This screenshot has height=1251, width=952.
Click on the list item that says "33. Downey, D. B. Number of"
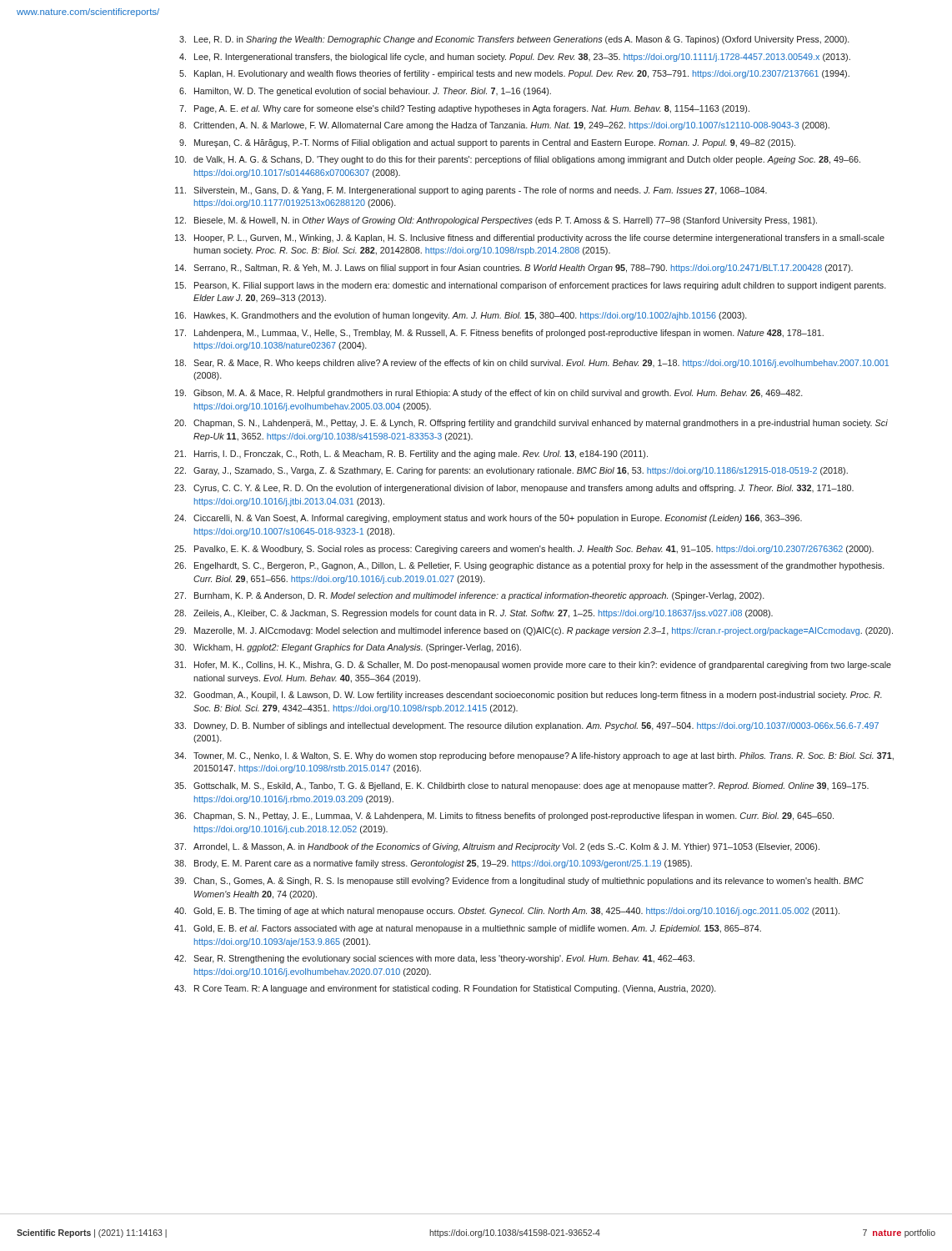[534, 732]
